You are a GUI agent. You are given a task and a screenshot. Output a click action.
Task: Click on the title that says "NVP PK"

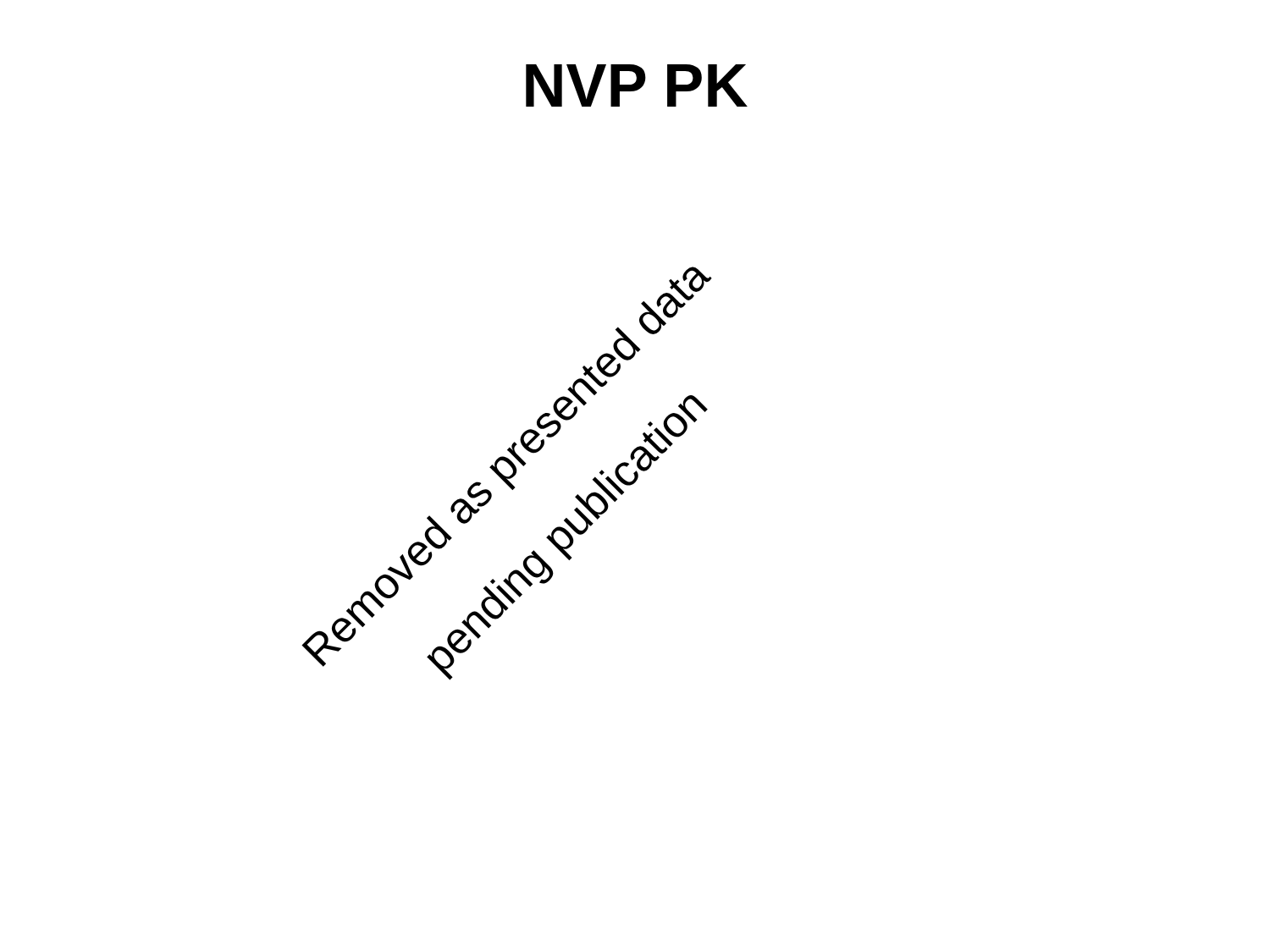(635, 85)
